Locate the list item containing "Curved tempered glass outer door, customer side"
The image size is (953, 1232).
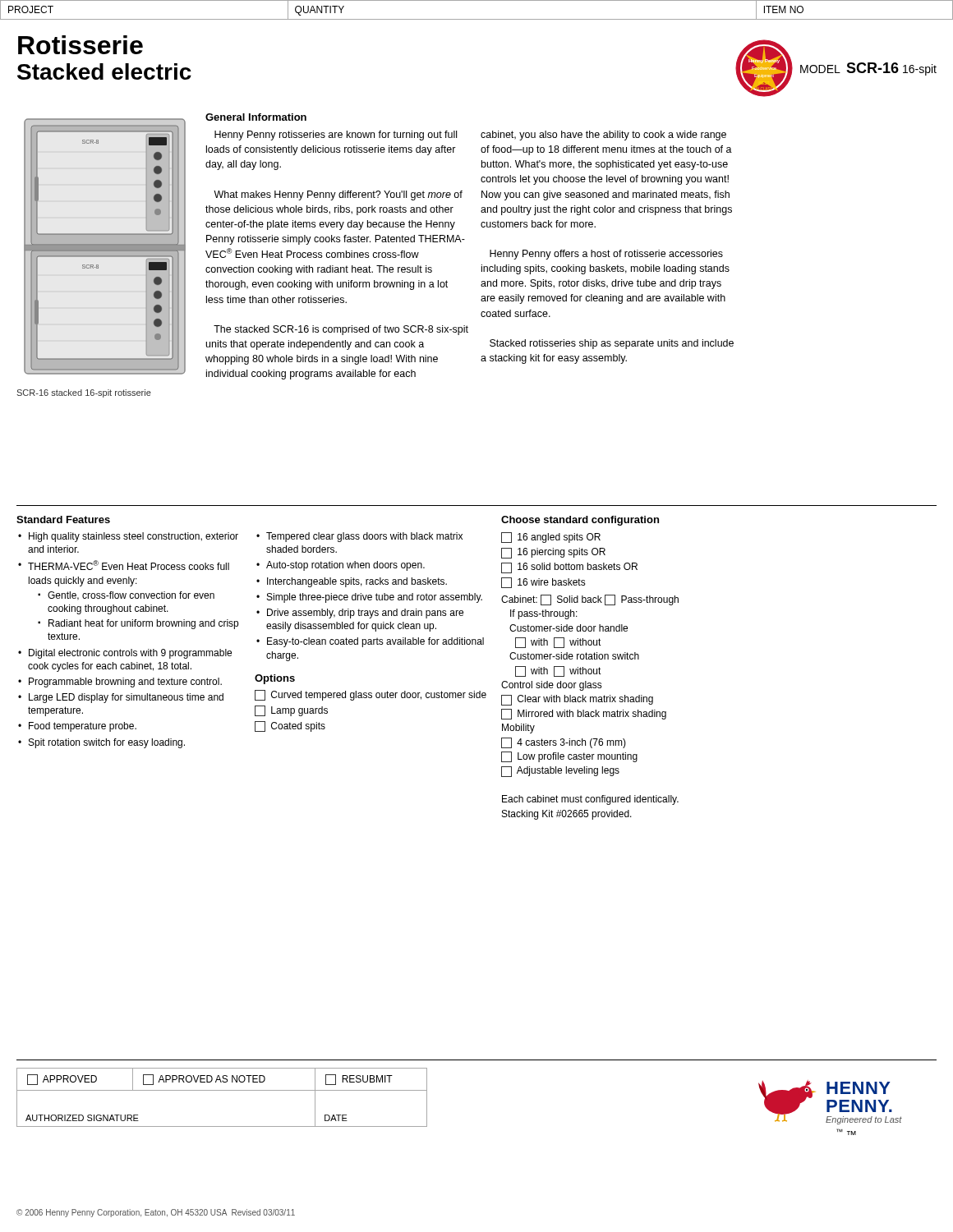tap(371, 695)
